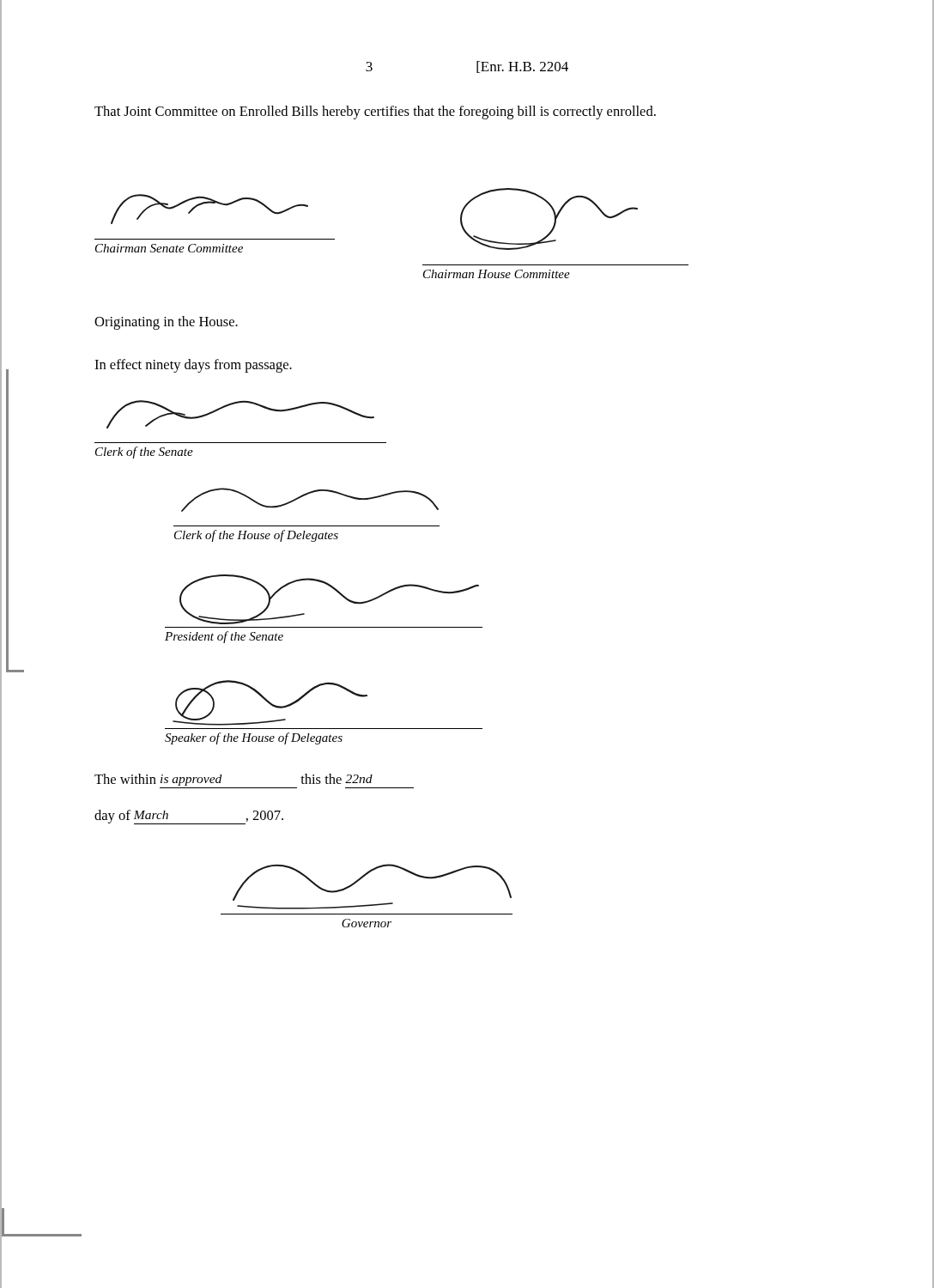
Task: Find "Chairman House Committee" on this page
Action: coord(496,274)
